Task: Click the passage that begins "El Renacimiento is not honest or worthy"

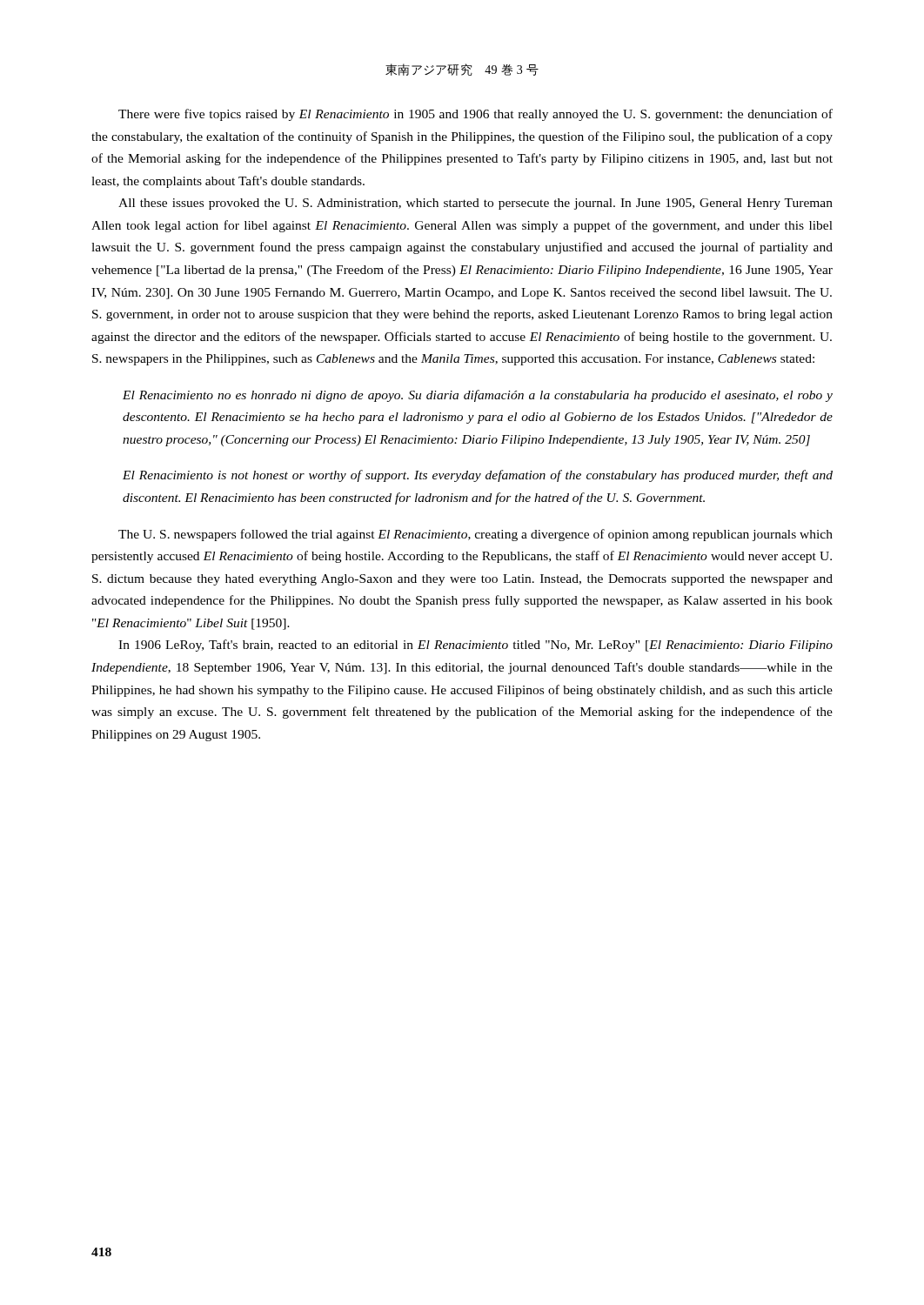Action: coord(478,486)
